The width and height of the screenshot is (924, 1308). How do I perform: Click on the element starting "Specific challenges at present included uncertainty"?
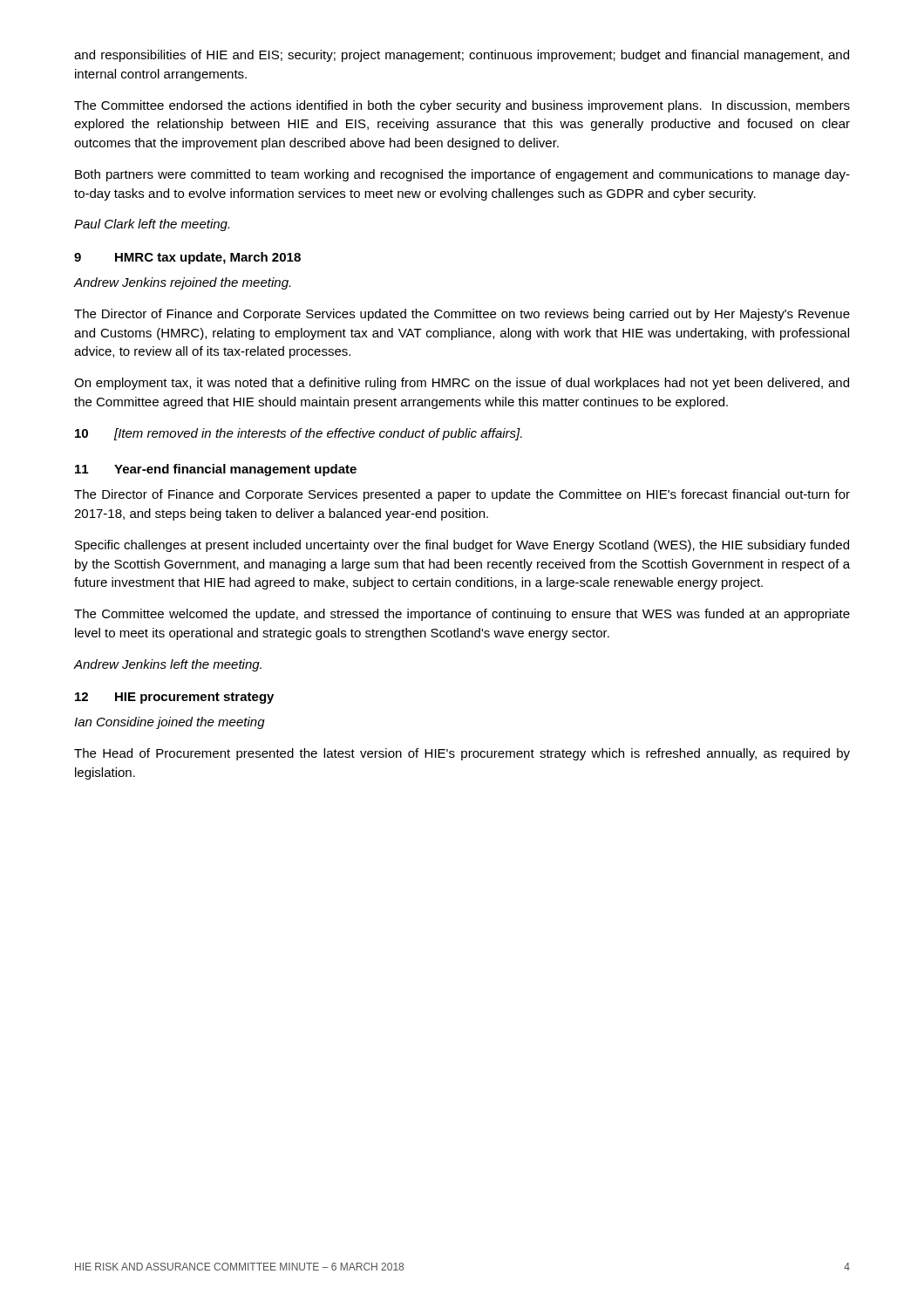(x=462, y=563)
